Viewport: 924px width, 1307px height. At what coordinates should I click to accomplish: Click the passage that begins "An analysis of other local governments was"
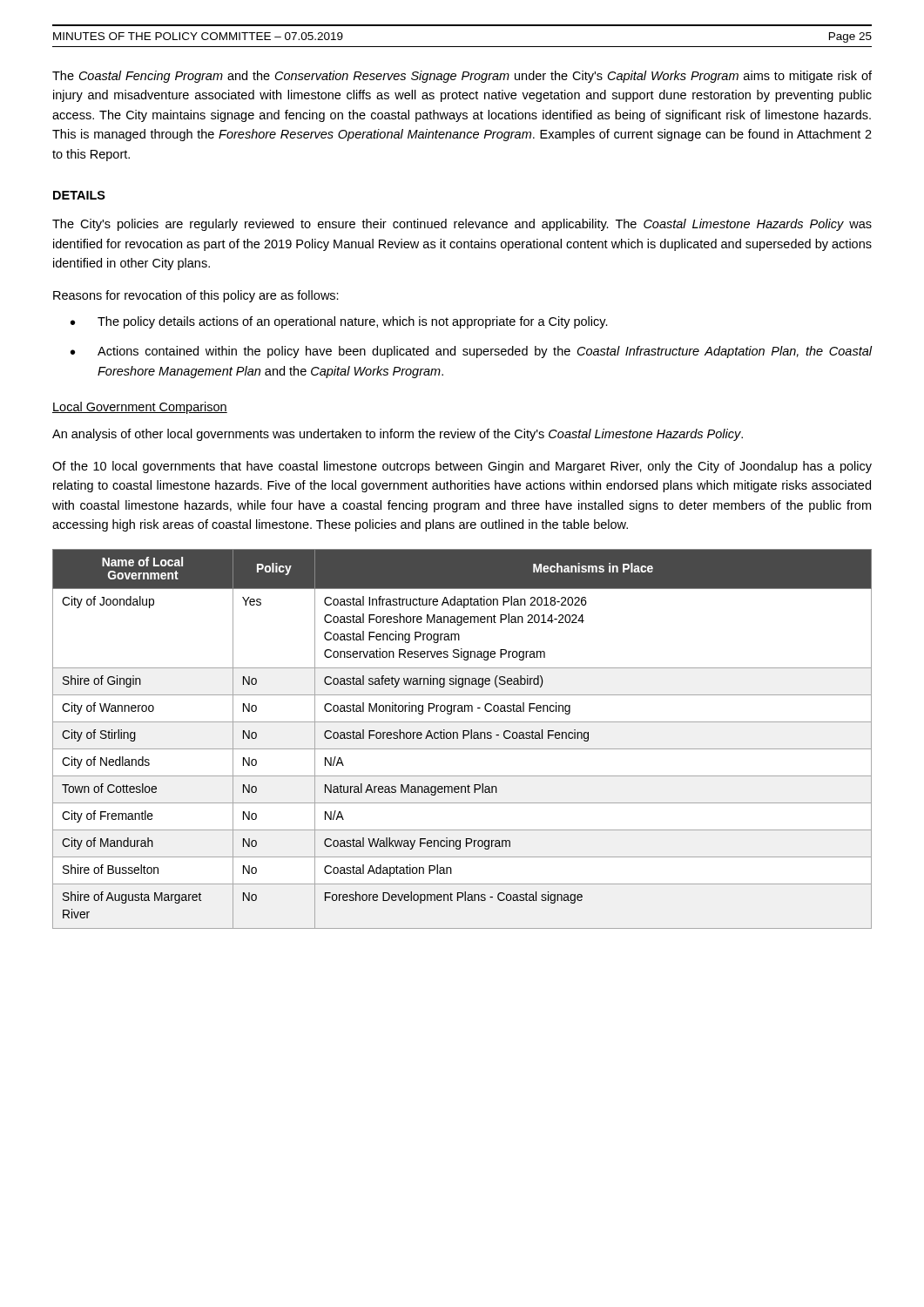click(398, 434)
